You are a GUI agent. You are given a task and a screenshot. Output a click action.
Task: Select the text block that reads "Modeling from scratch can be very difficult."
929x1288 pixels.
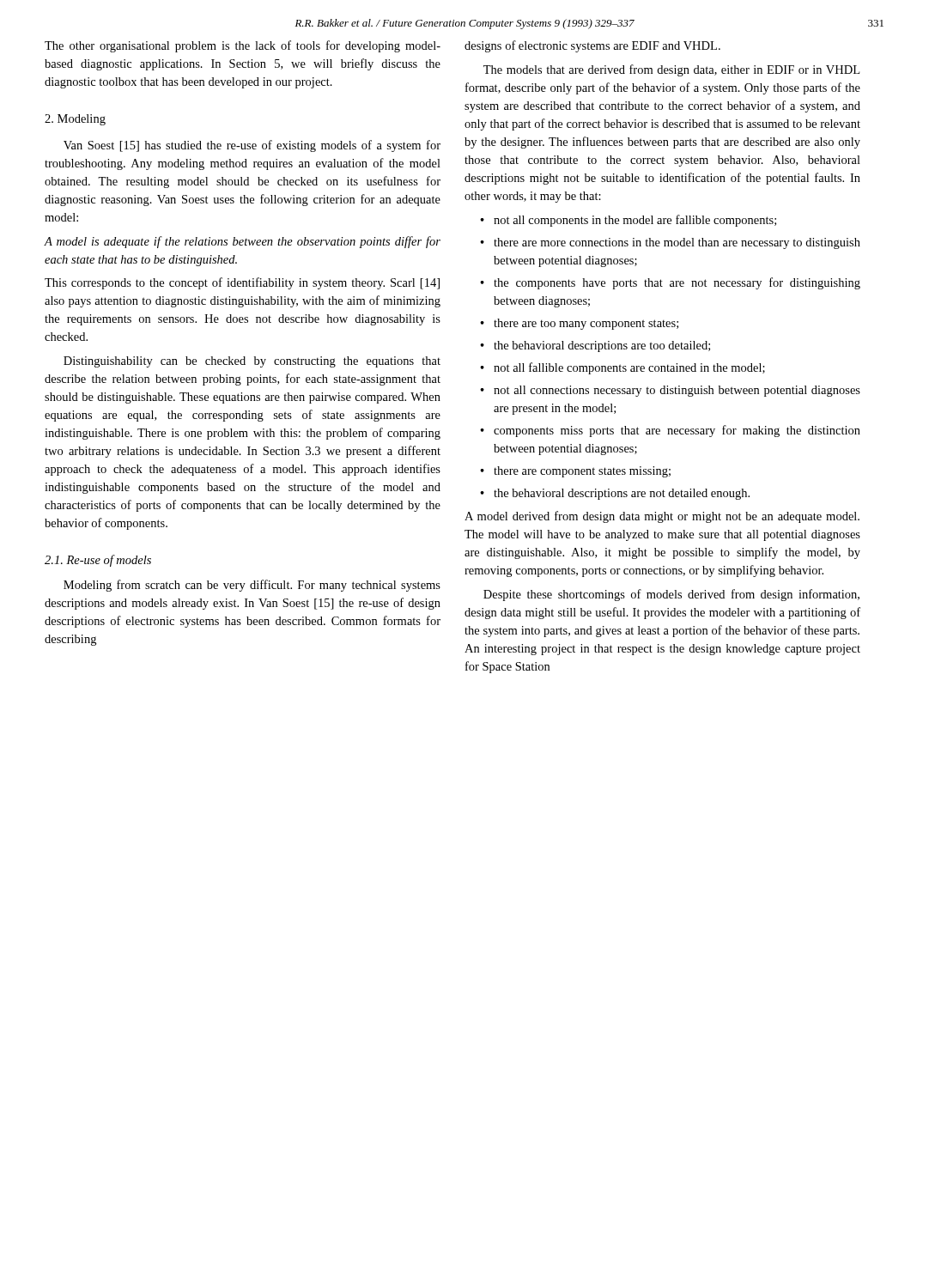coord(243,612)
